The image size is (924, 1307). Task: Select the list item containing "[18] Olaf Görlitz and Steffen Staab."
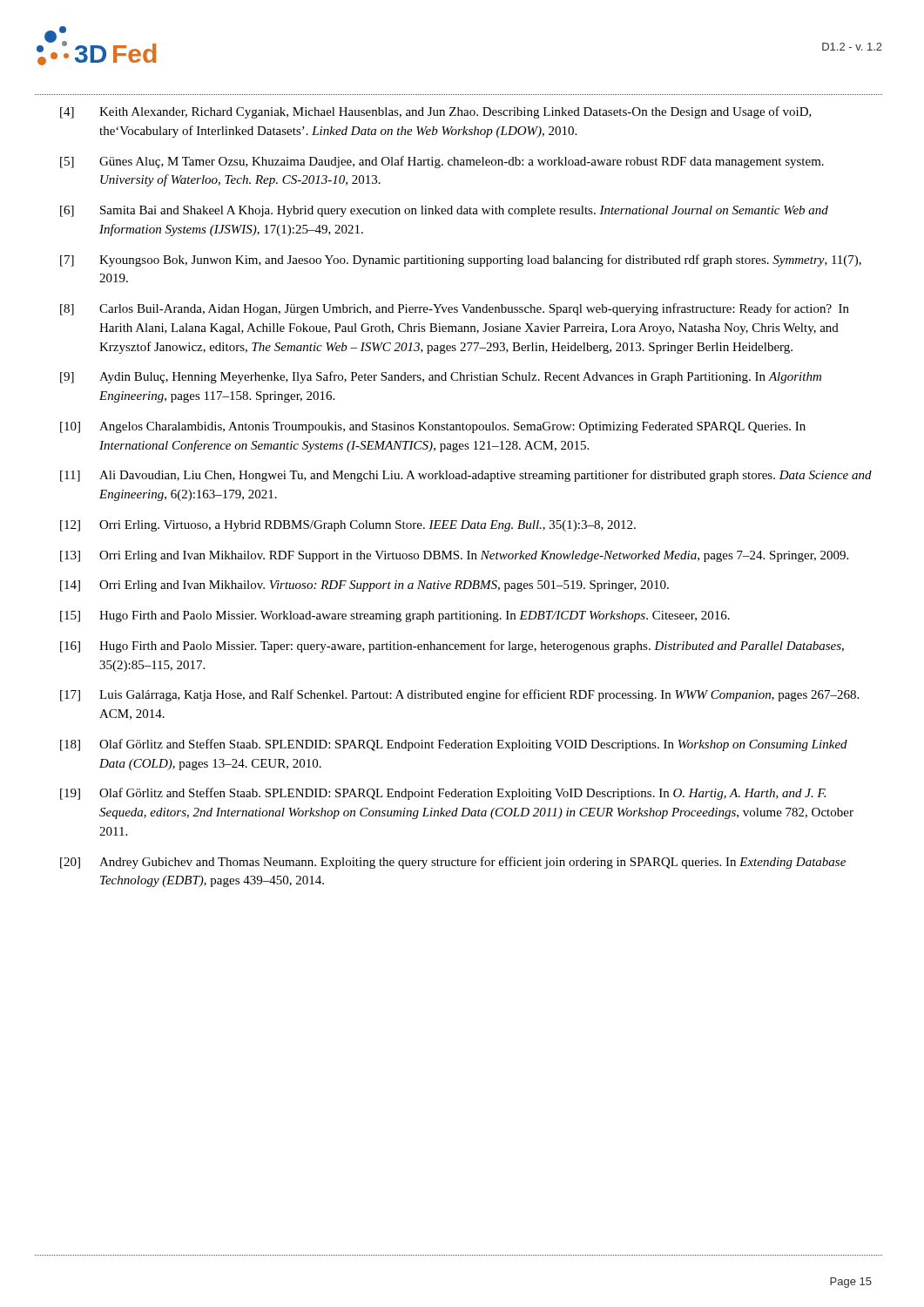tap(465, 754)
